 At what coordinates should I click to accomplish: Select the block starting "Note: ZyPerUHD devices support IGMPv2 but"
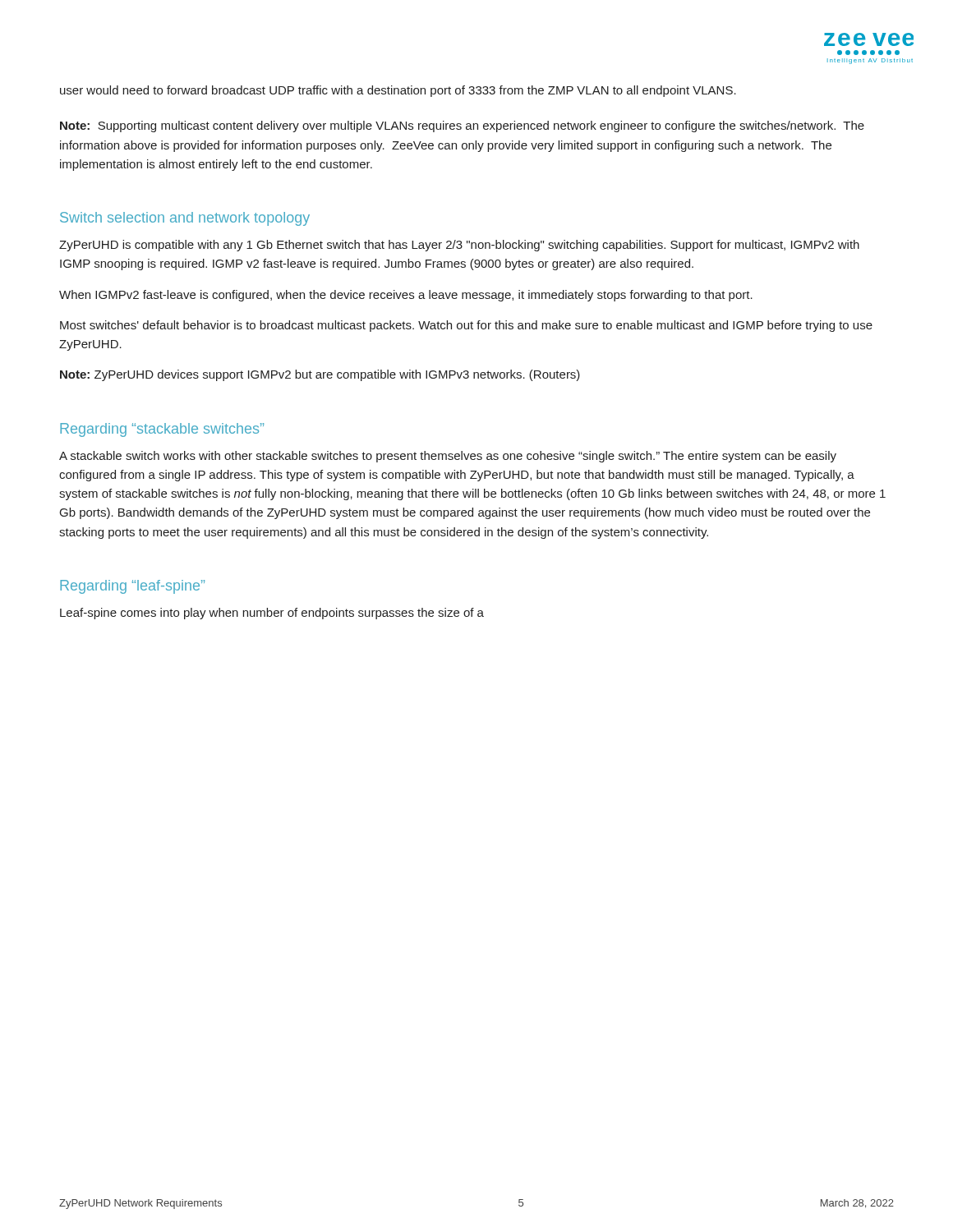320,374
